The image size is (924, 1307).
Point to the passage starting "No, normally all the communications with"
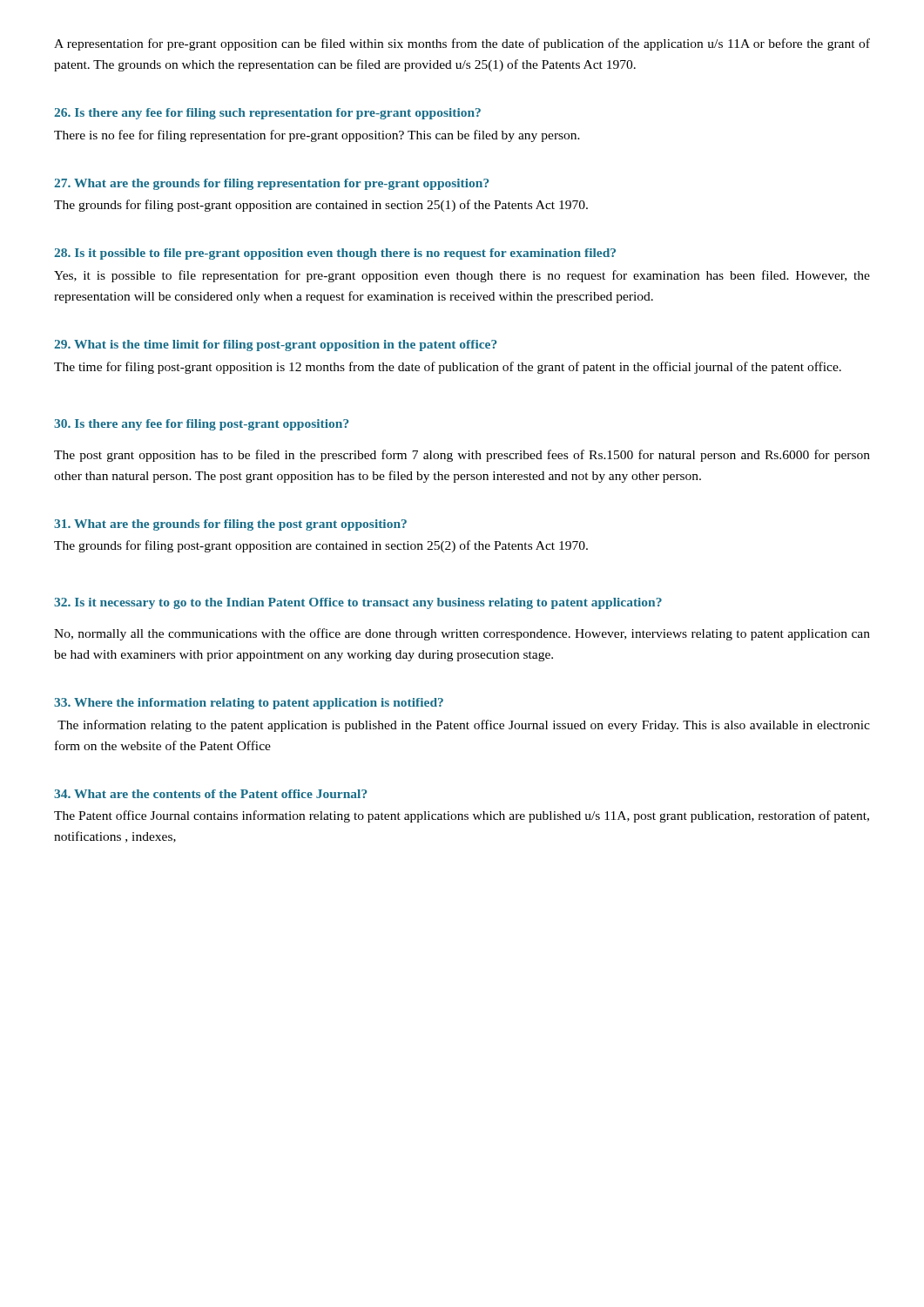(462, 643)
